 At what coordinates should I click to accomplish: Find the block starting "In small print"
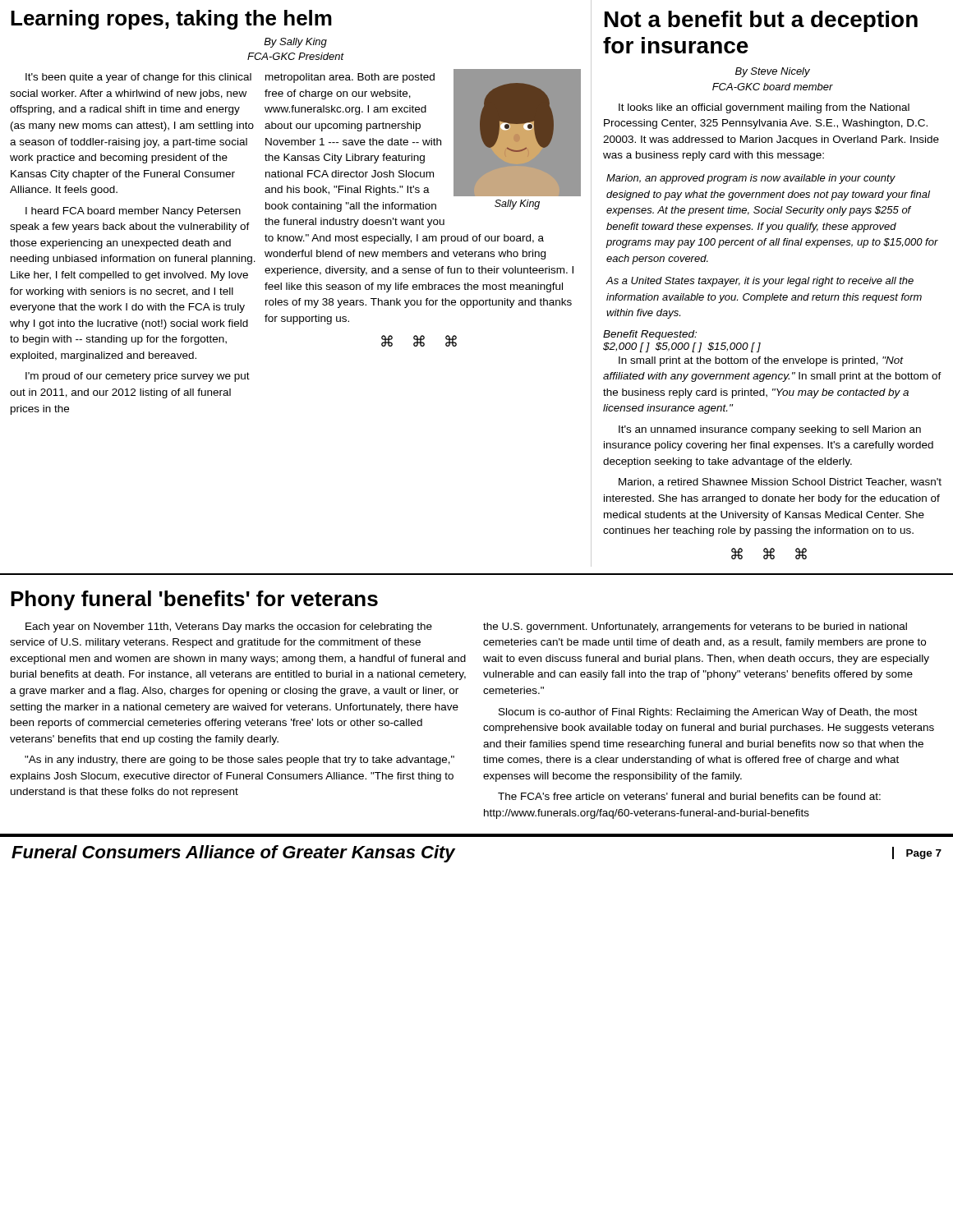pos(772,384)
